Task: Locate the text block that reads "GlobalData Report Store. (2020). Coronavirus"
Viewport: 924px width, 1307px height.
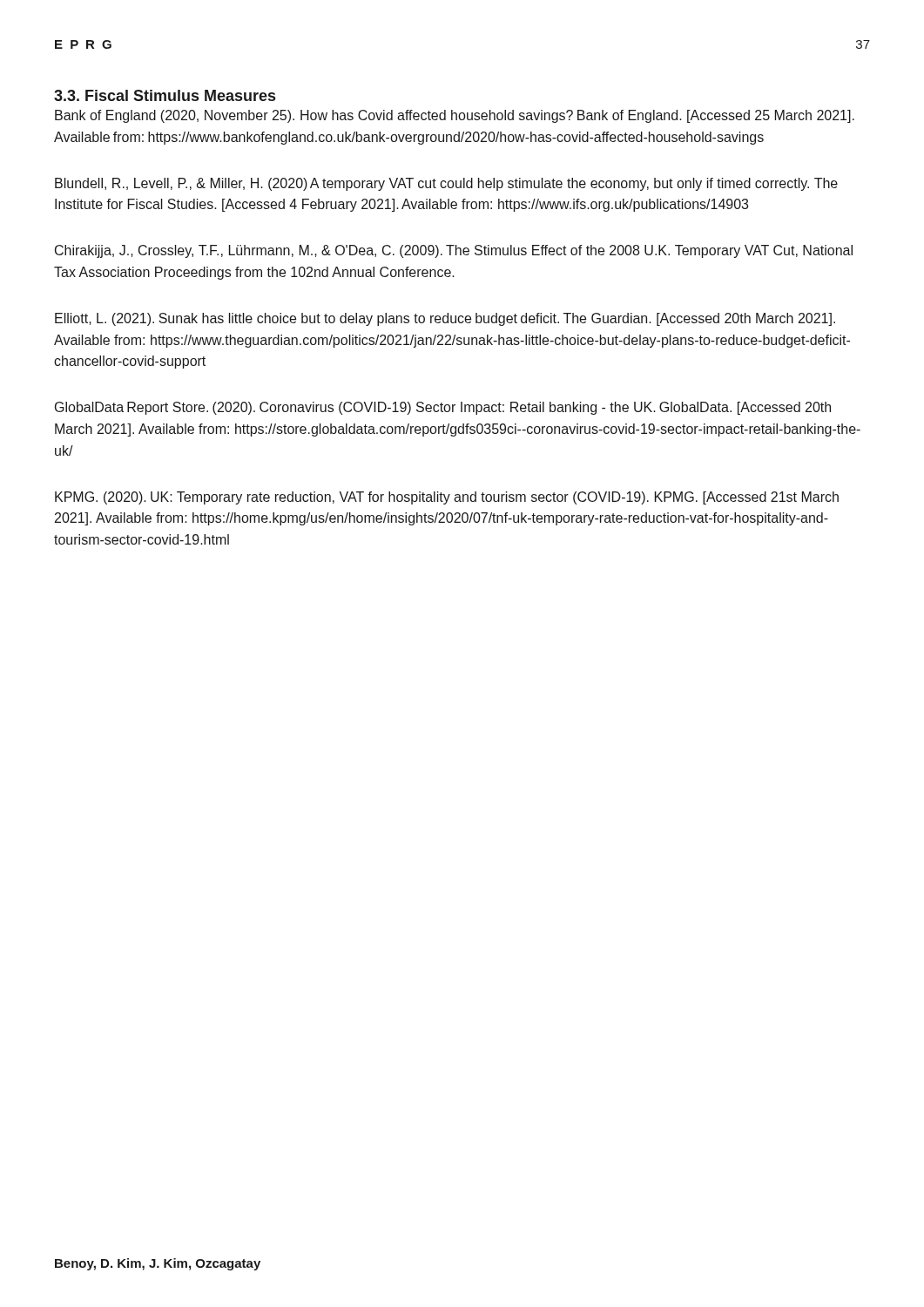Action: pos(457,429)
